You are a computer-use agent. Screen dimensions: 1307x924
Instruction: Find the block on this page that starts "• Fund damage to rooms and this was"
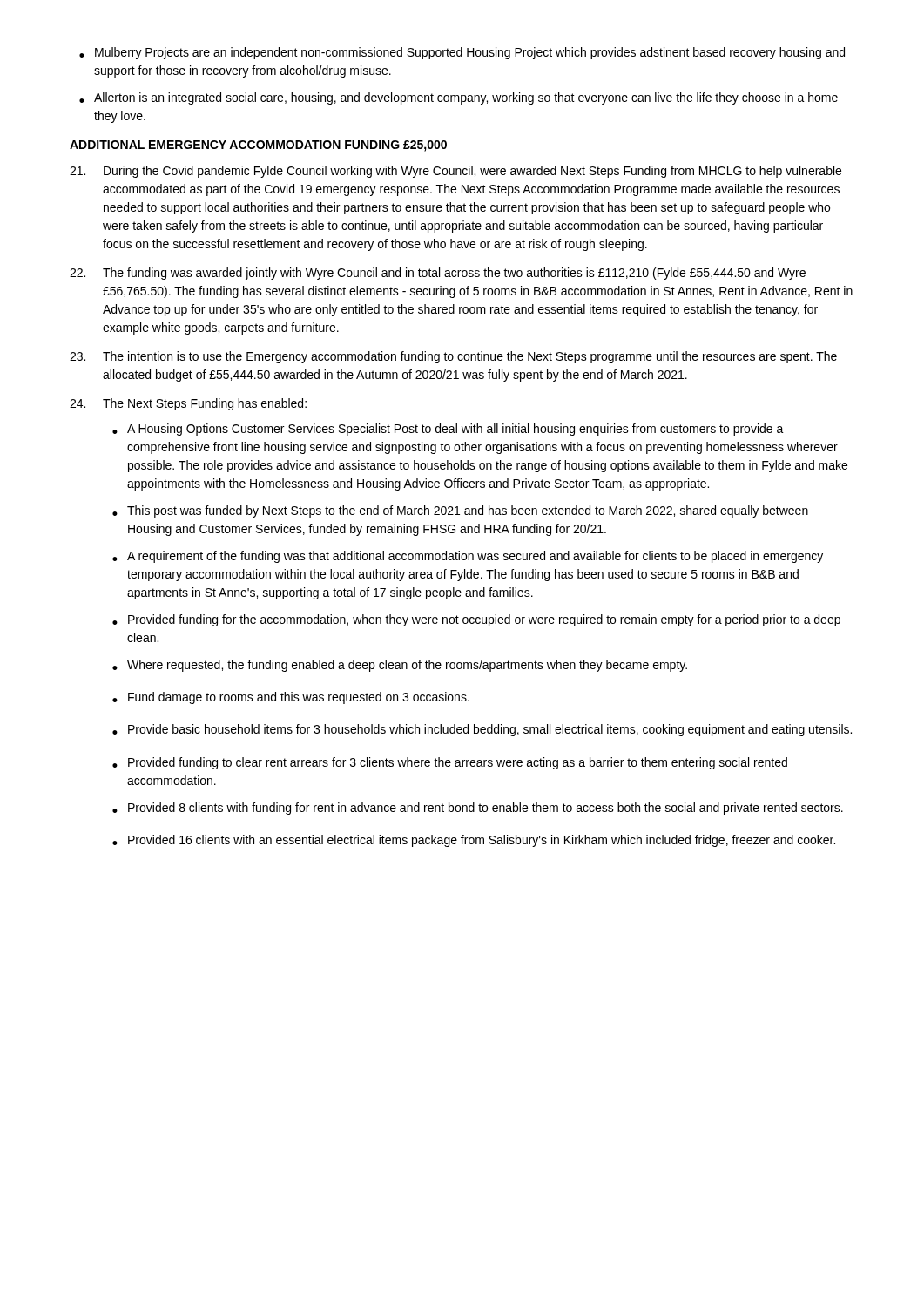[x=479, y=700]
